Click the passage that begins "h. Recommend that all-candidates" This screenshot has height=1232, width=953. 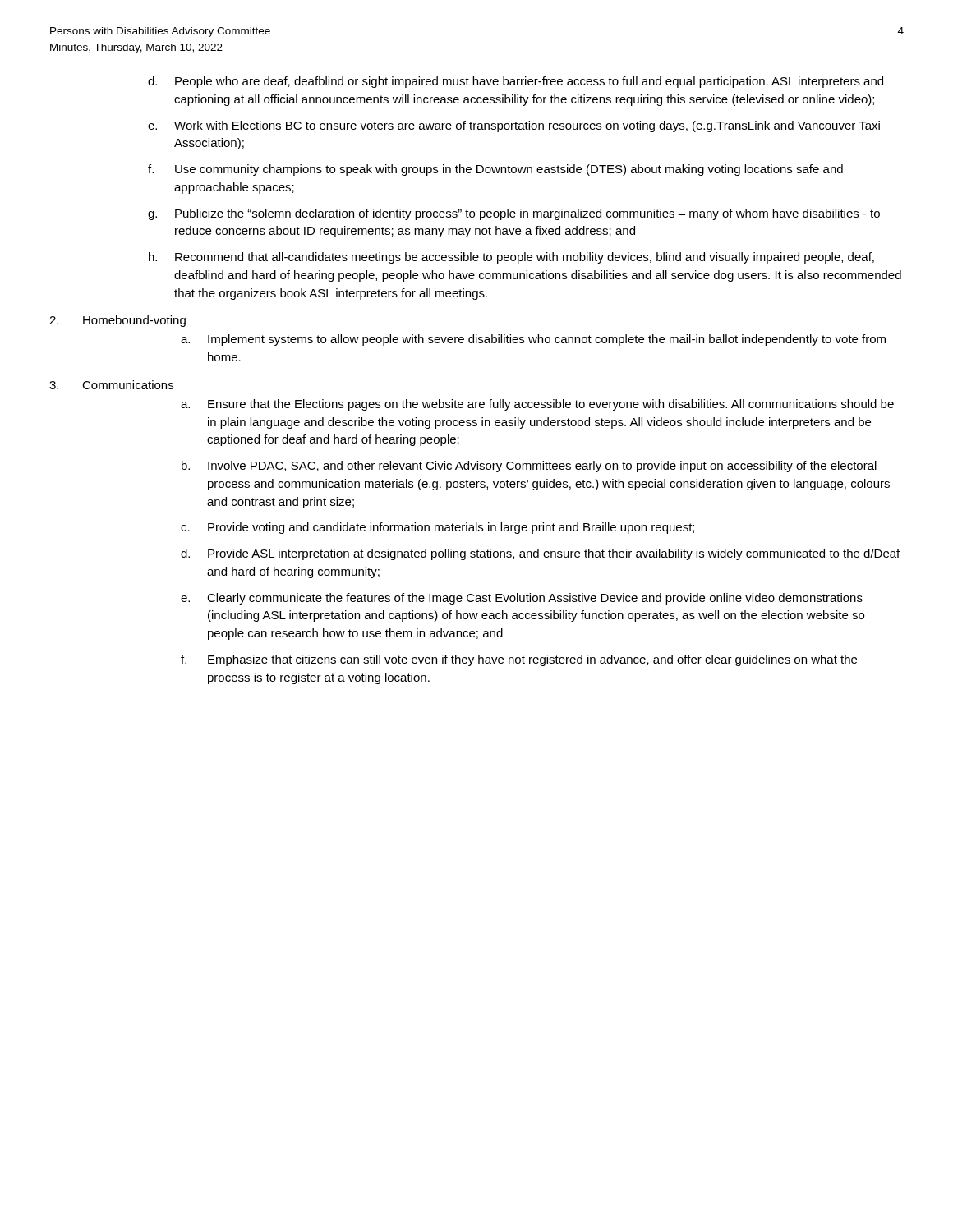pyautogui.click(x=526, y=275)
